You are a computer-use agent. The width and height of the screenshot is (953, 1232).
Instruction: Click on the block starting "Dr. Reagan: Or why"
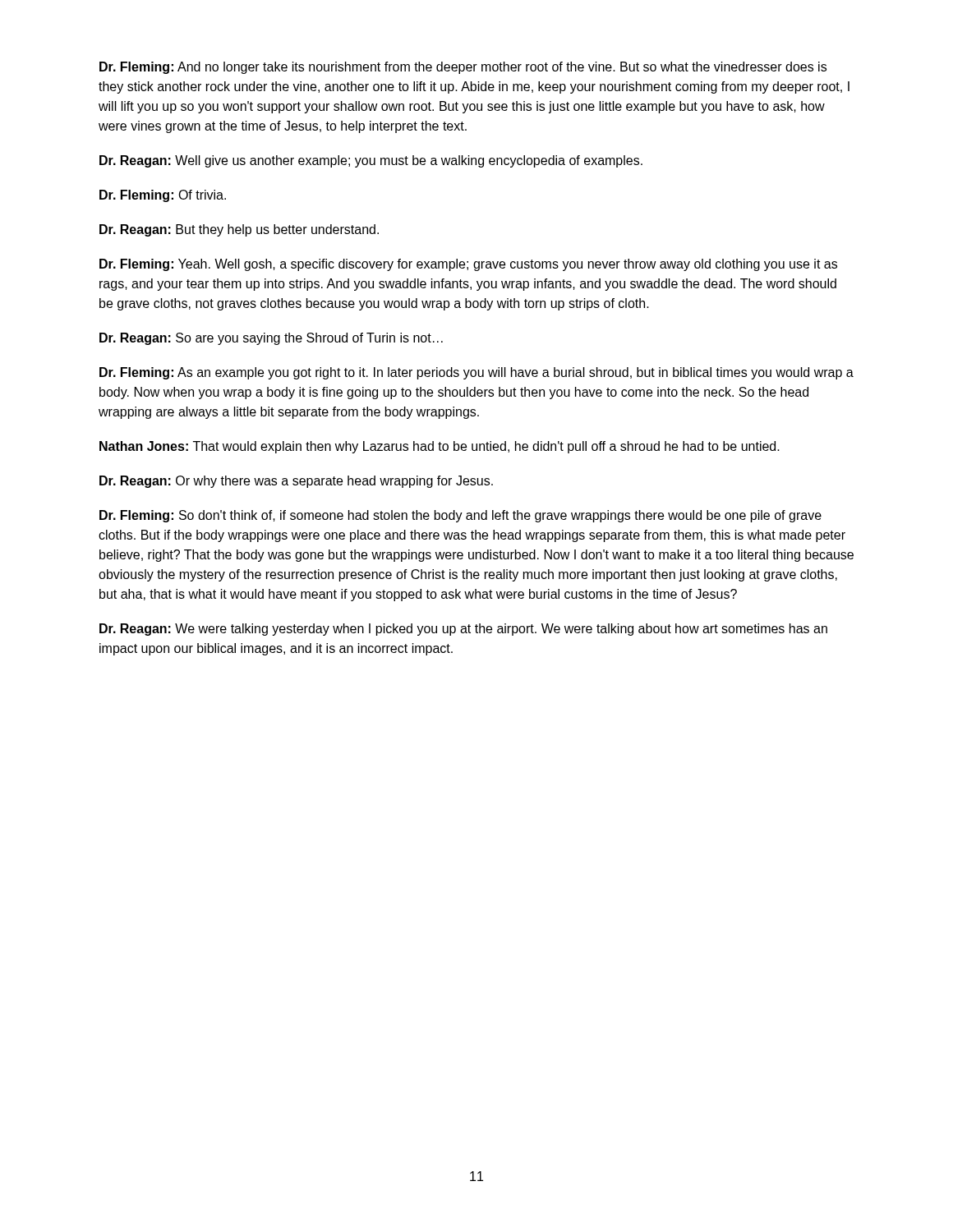296,481
